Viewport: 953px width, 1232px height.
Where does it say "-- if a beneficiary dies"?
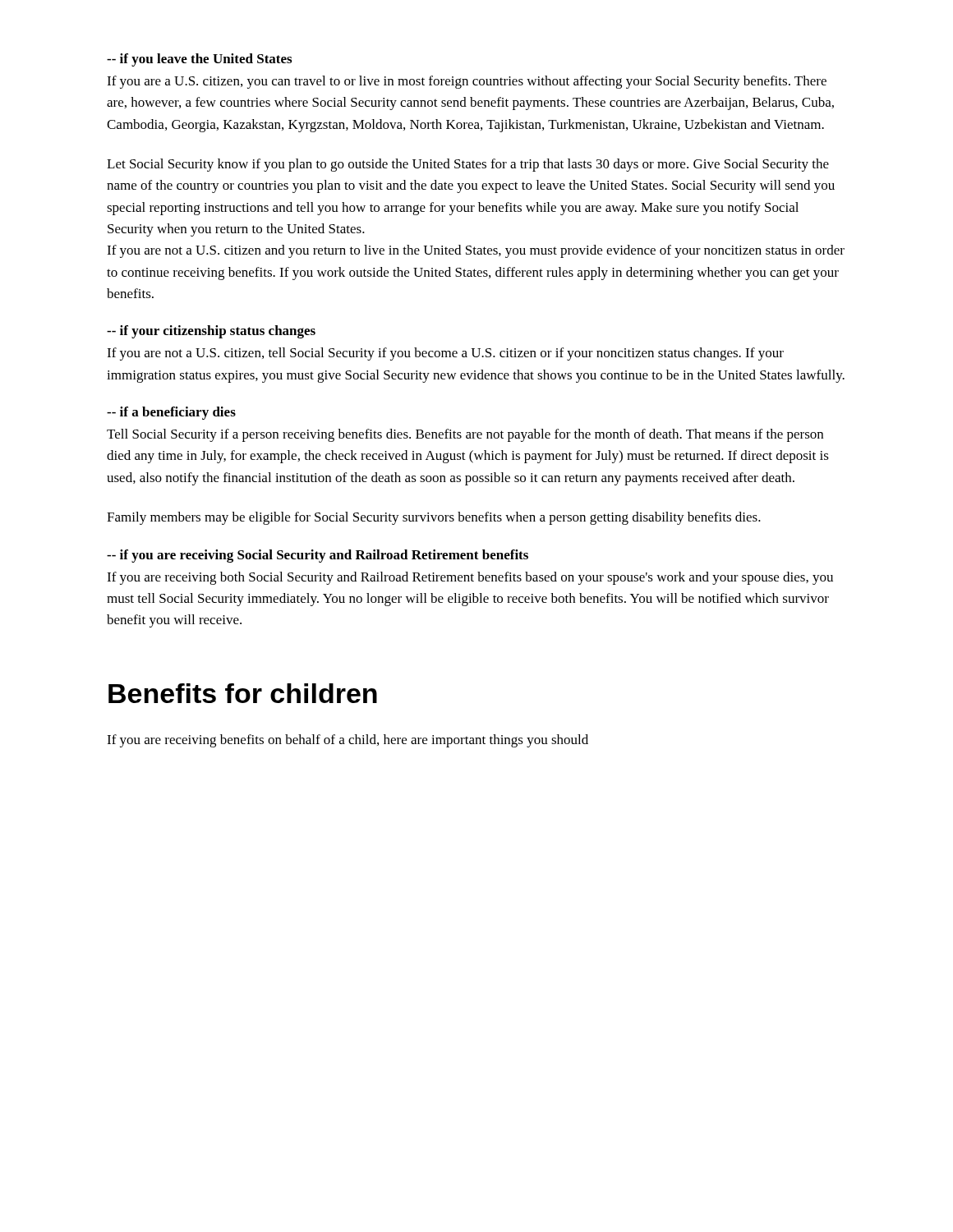coord(171,412)
